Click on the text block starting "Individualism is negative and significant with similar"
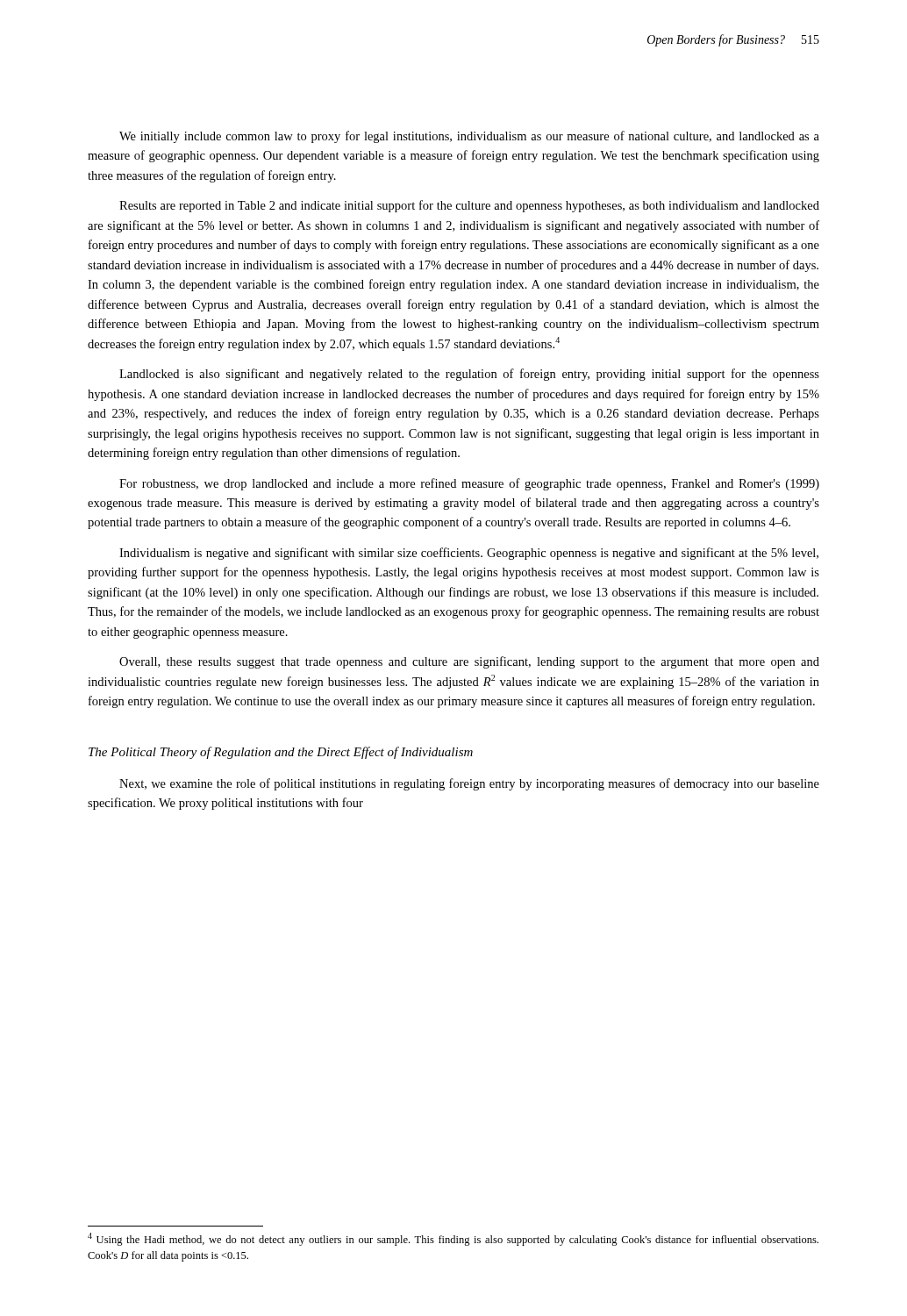Screen dimensions: 1316x907 click(454, 592)
